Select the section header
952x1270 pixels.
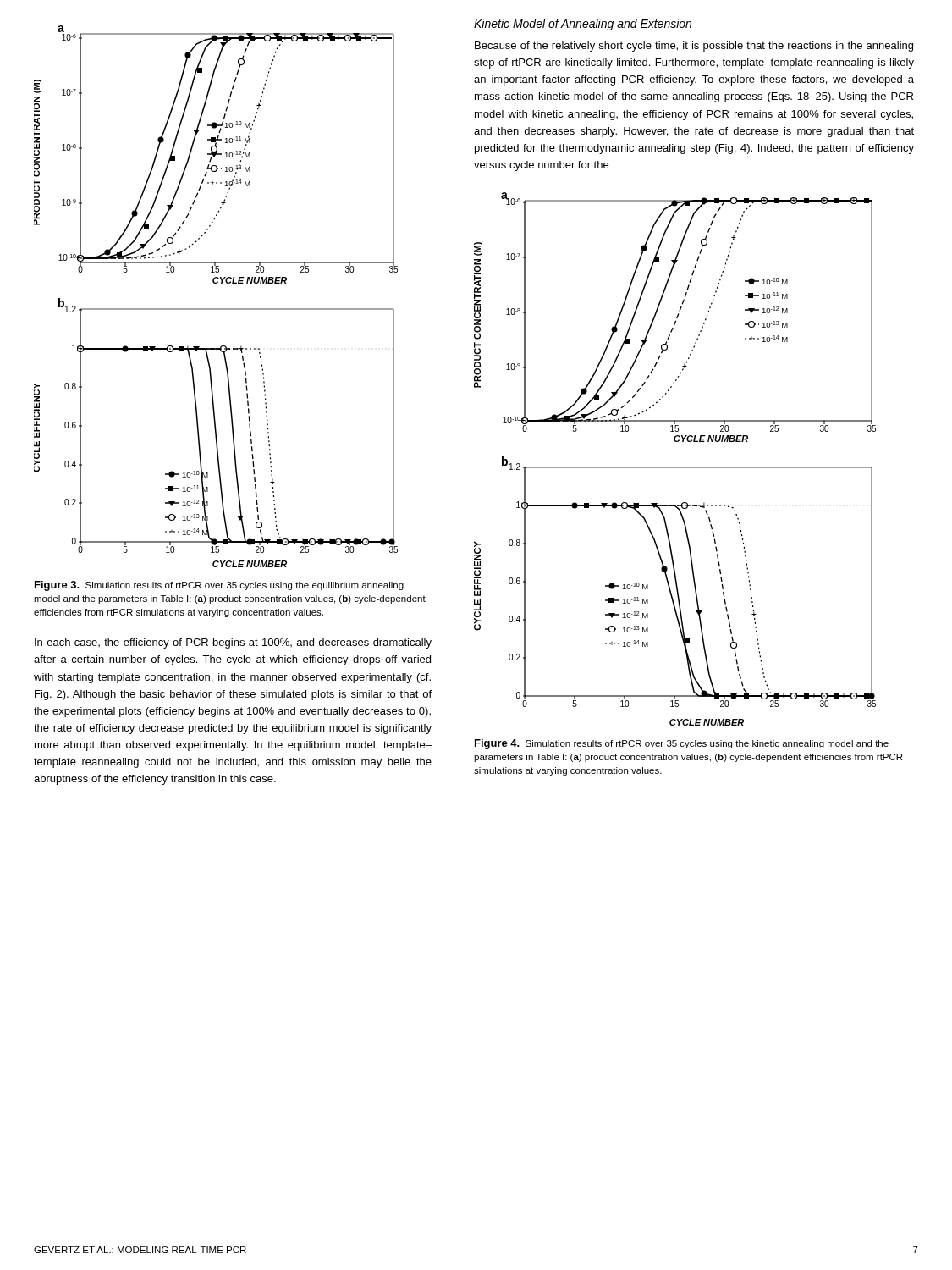pos(583,24)
